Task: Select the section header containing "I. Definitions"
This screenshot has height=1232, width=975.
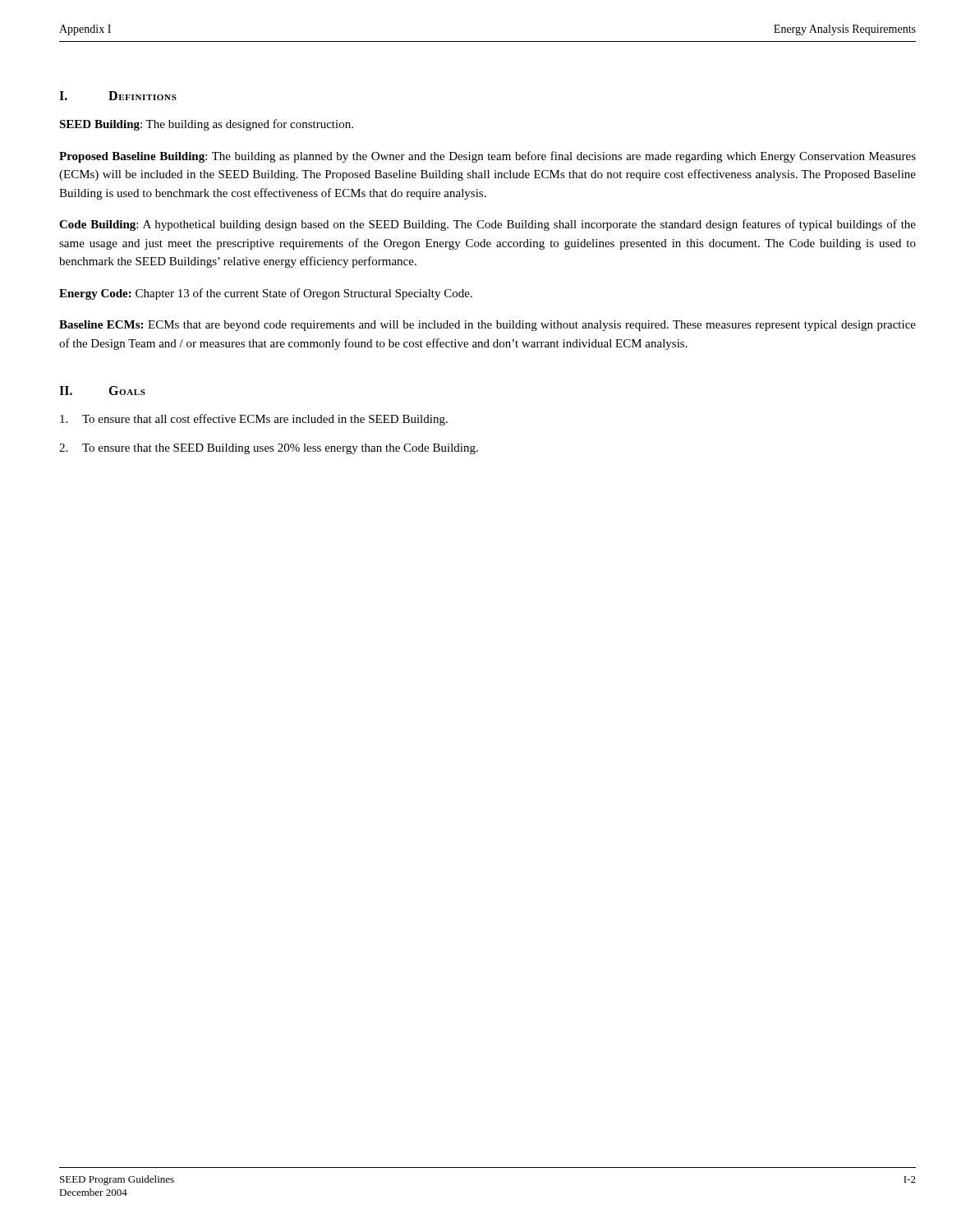Action: 118,96
